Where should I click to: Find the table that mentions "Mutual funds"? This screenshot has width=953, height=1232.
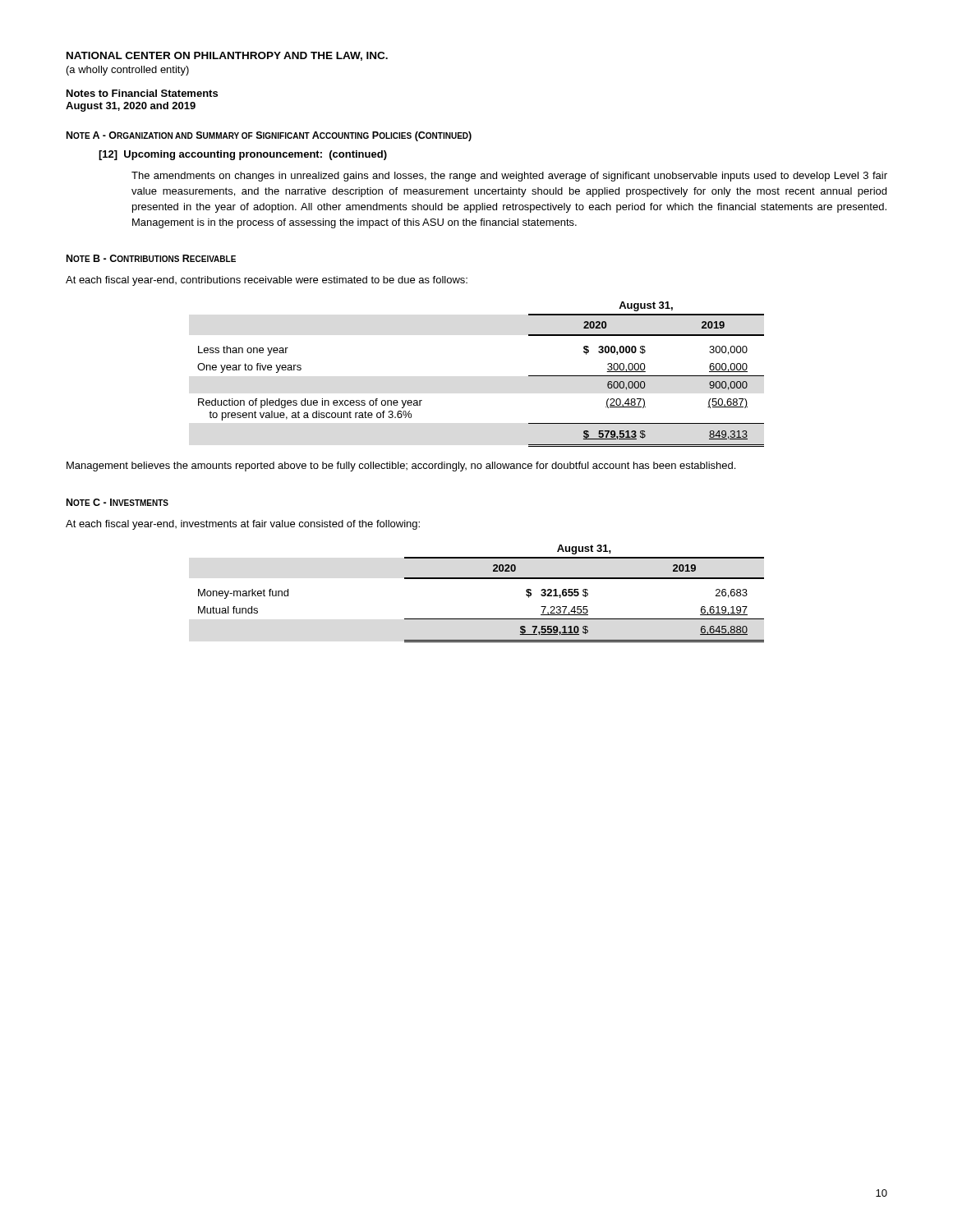(476, 591)
